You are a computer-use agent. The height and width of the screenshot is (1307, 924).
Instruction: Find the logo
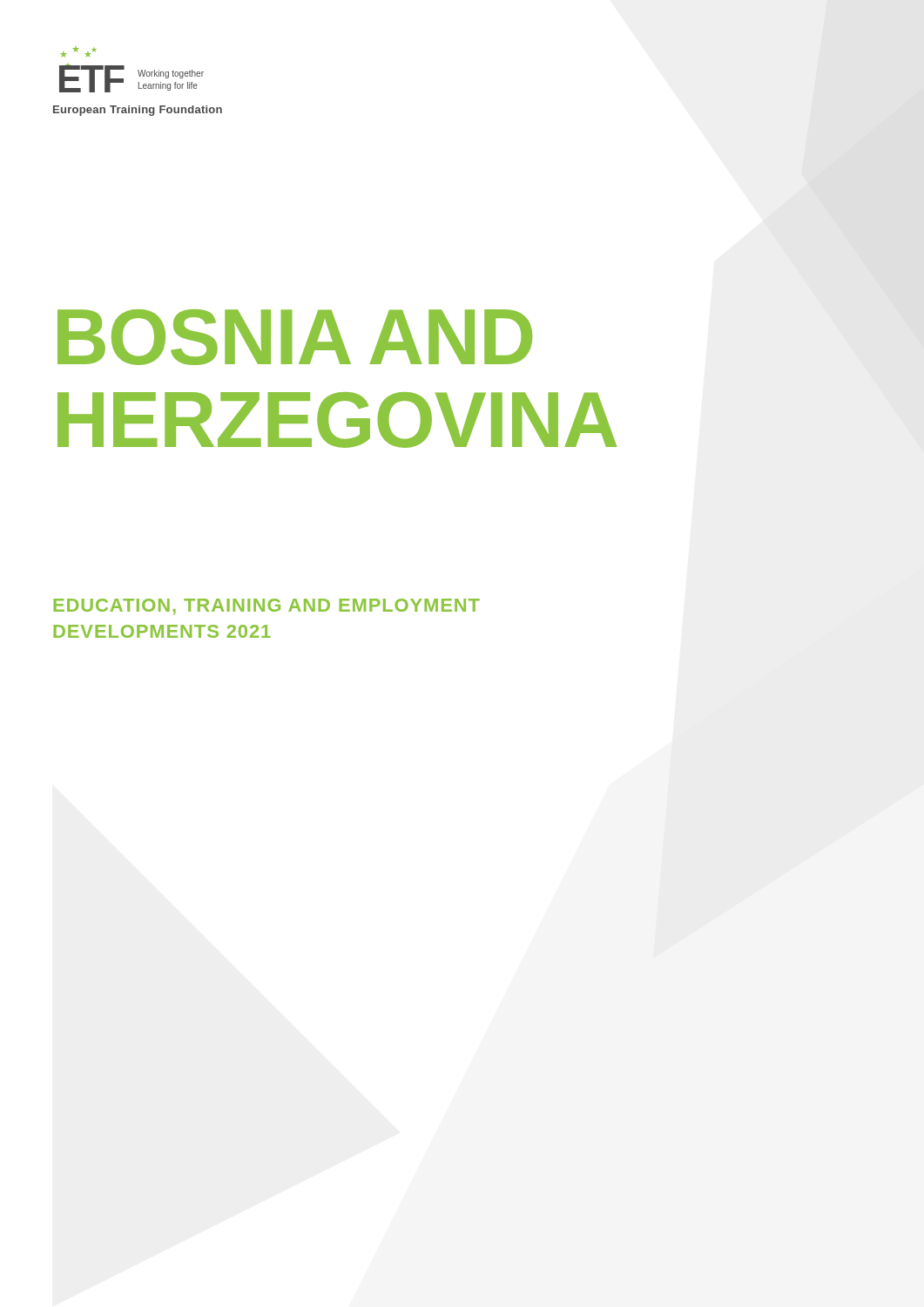coord(135,74)
